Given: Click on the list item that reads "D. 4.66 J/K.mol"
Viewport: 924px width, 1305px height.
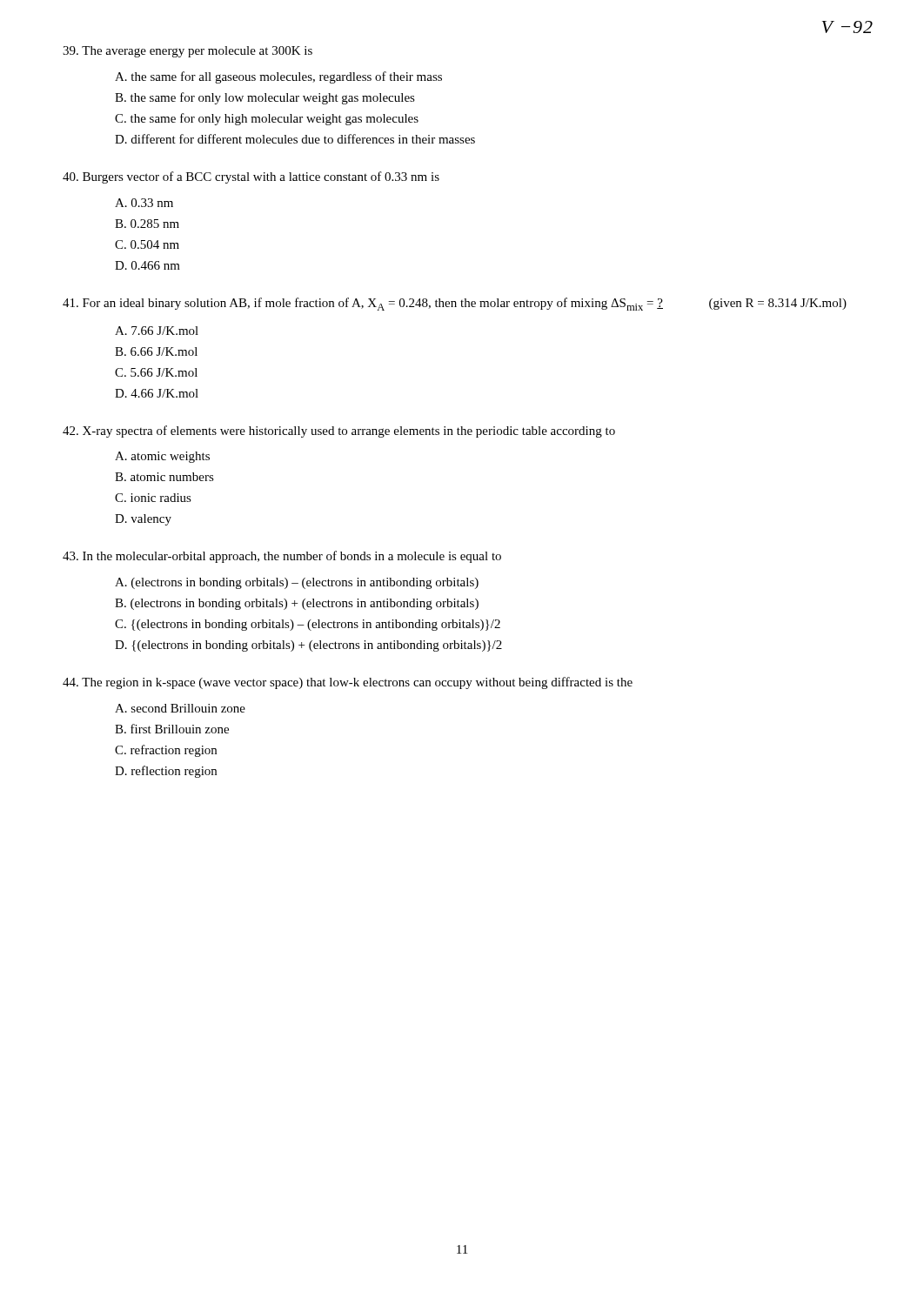Looking at the screenshot, I should tap(157, 393).
